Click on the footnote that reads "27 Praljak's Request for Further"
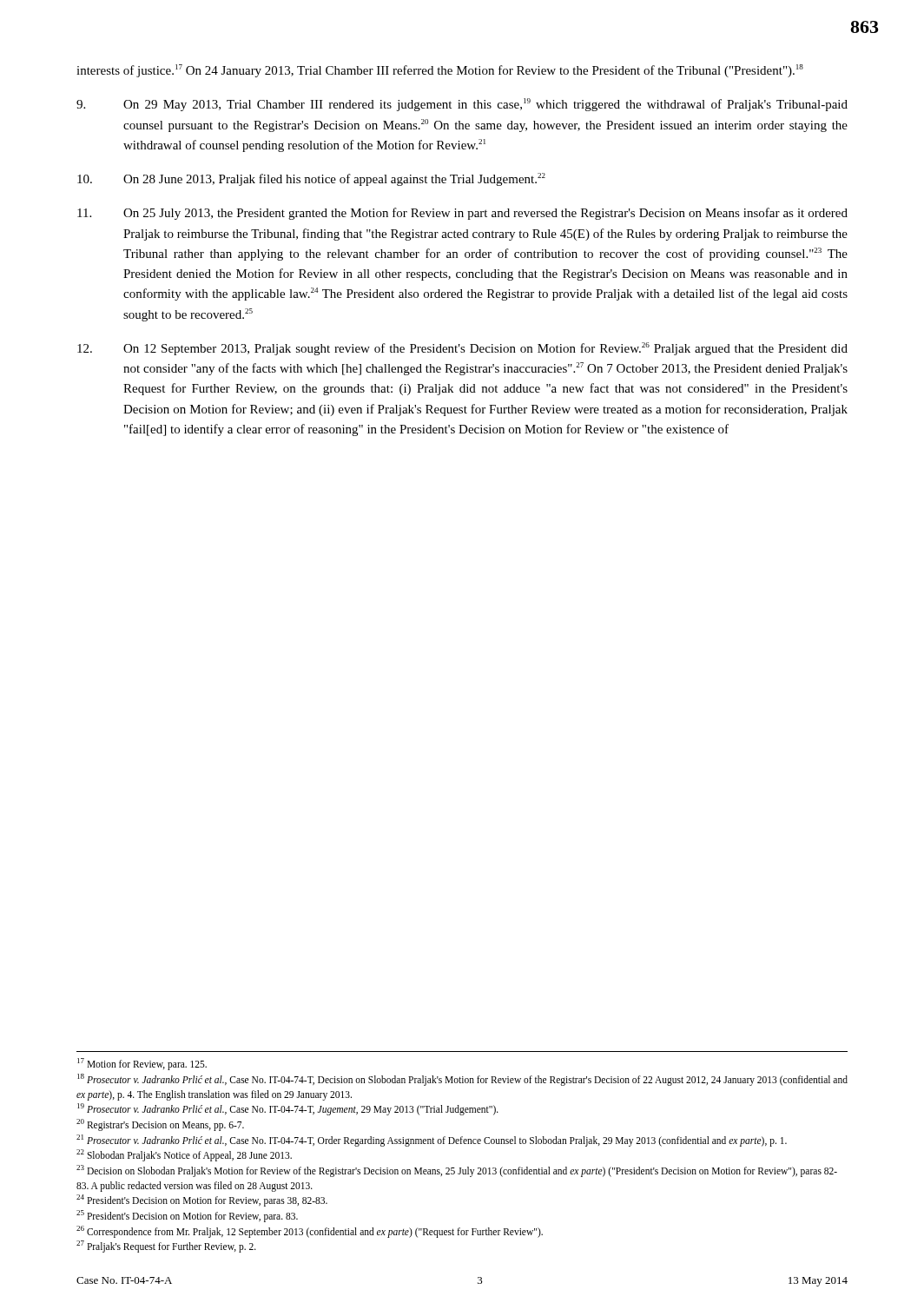The height and width of the screenshot is (1303, 924). coord(166,1246)
